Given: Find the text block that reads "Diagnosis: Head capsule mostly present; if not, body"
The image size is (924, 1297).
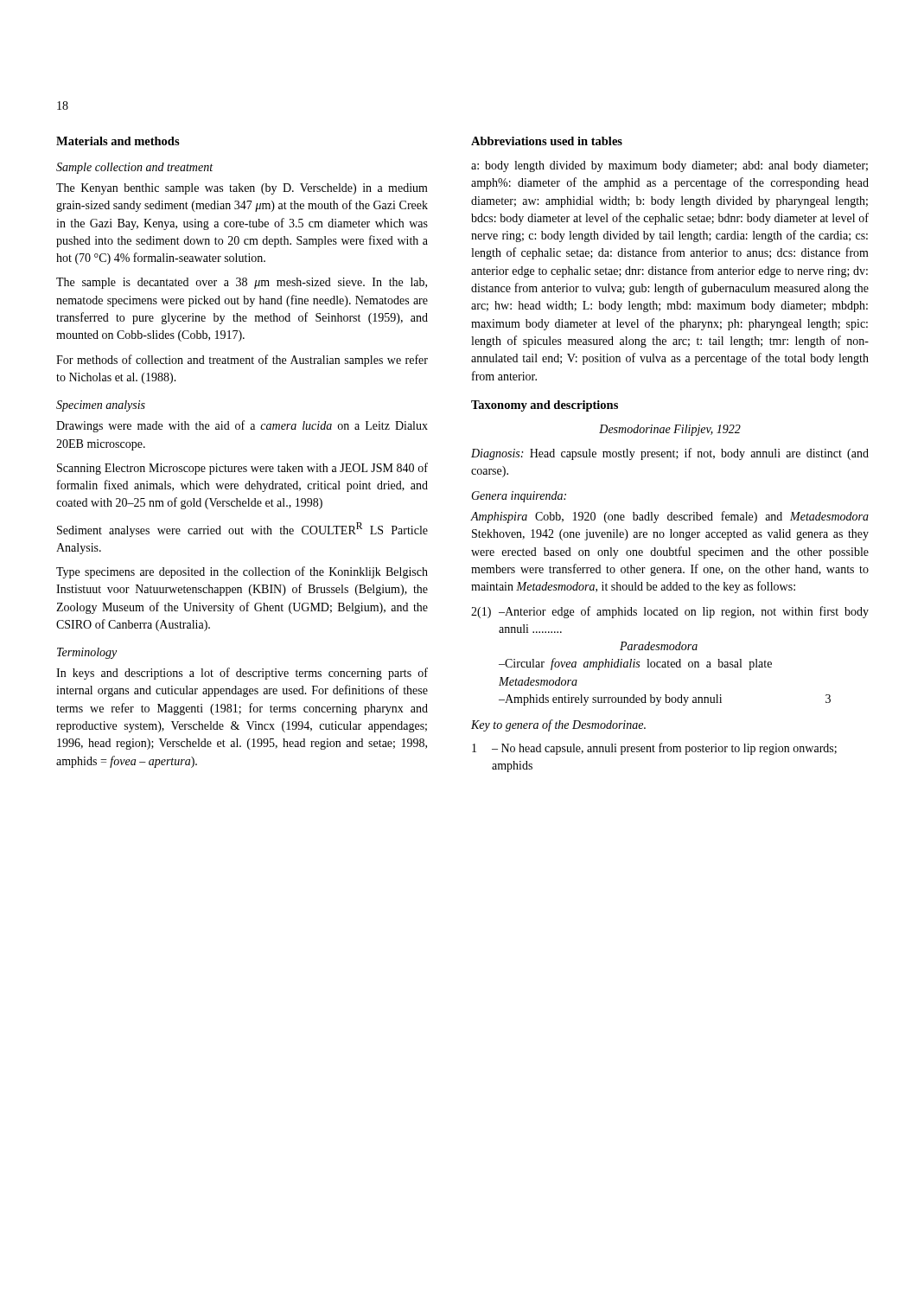Looking at the screenshot, I should [x=670, y=463].
